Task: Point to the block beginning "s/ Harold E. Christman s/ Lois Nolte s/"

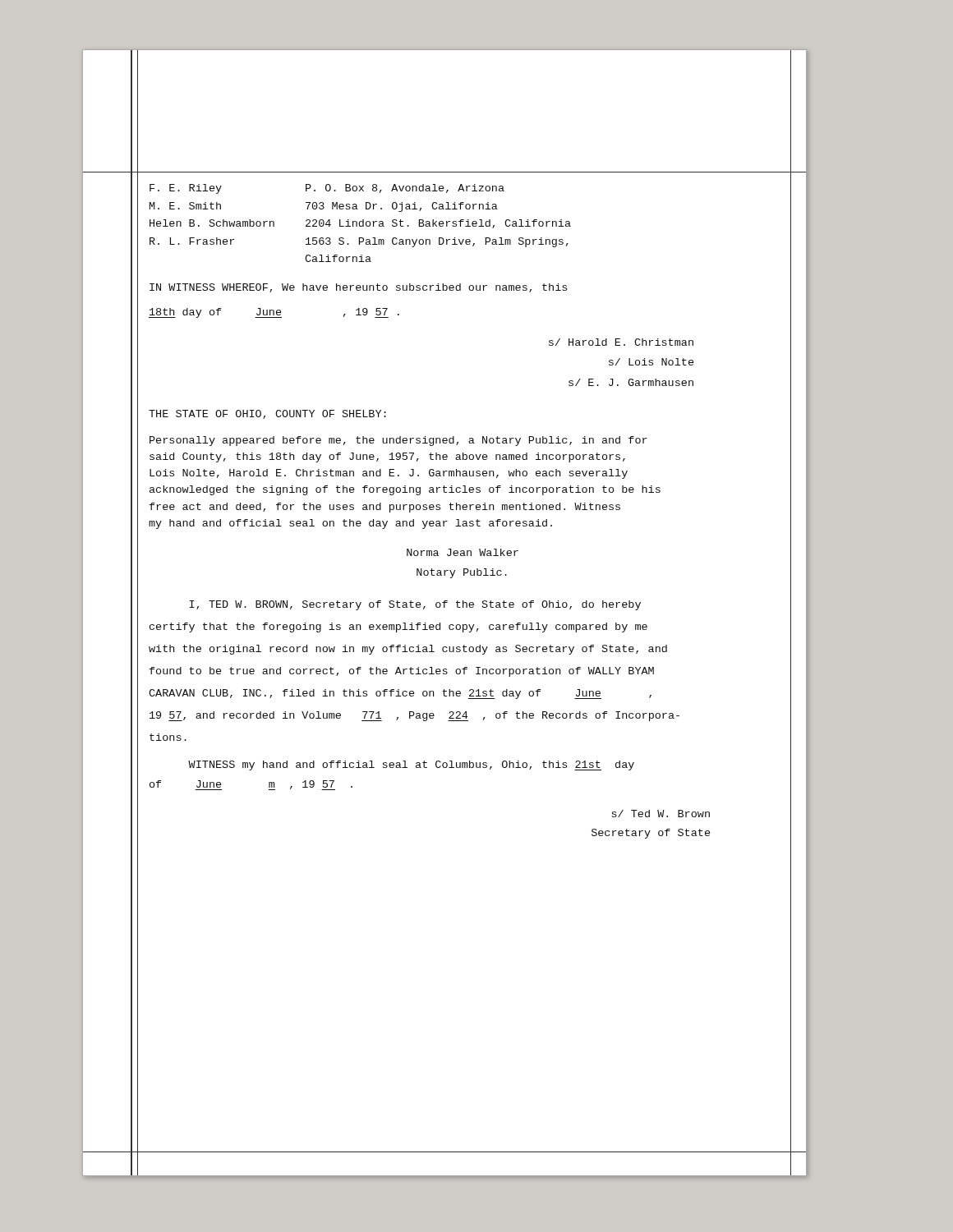Action: (621, 363)
